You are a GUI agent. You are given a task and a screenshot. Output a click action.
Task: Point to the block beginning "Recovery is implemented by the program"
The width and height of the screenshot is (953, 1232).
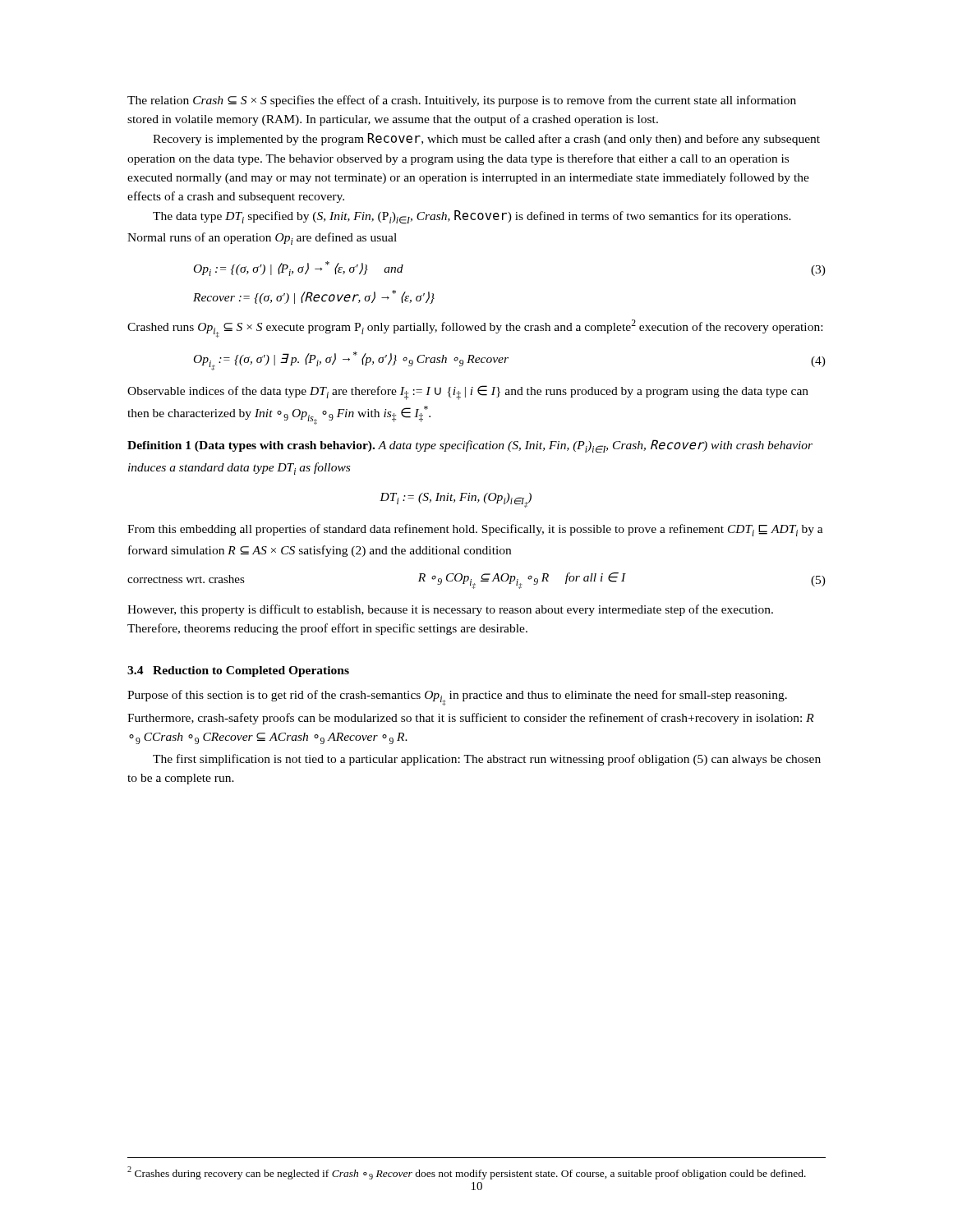point(476,167)
